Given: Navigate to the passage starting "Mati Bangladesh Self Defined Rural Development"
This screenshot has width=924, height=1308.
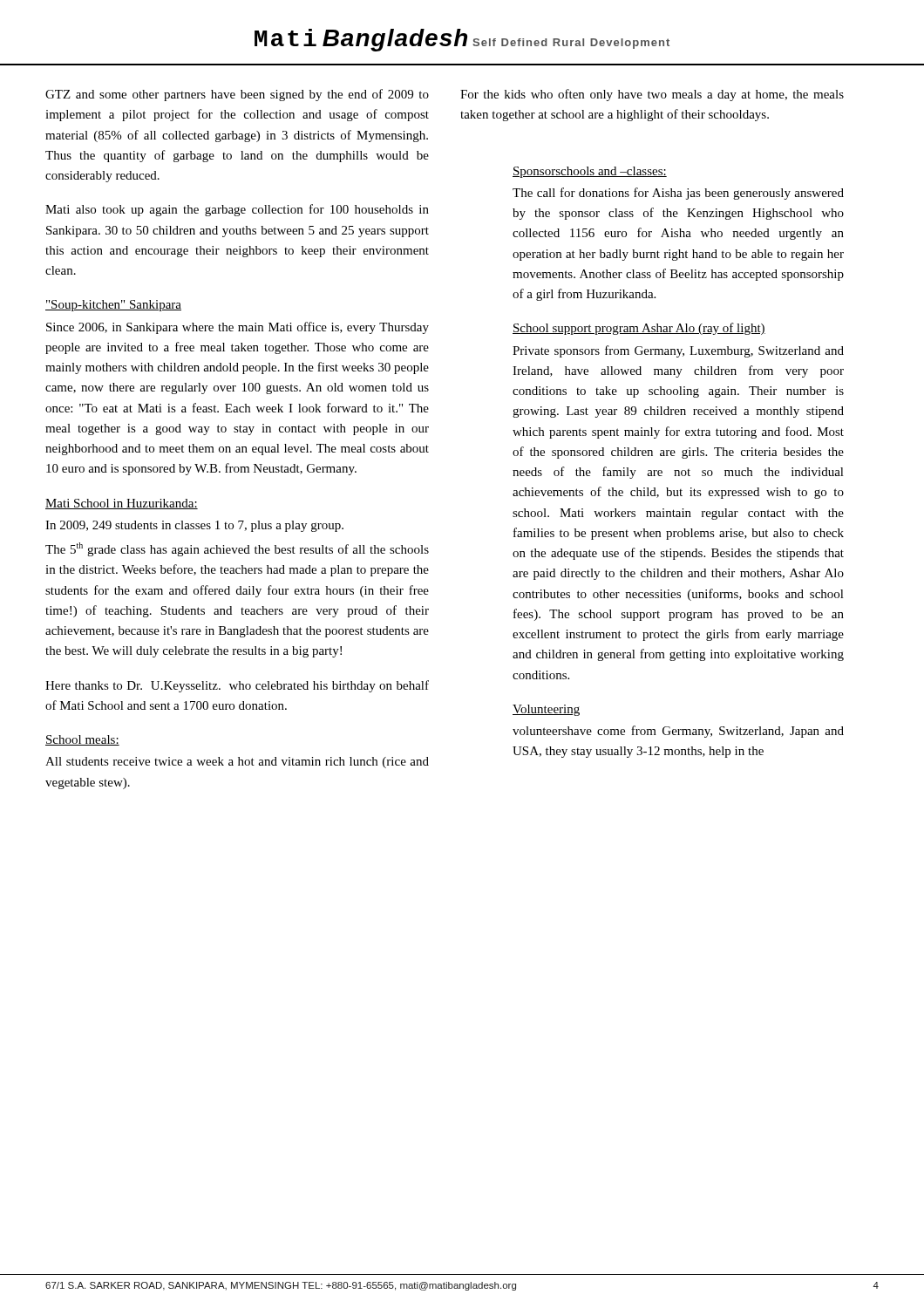Looking at the screenshot, I should tap(462, 39).
